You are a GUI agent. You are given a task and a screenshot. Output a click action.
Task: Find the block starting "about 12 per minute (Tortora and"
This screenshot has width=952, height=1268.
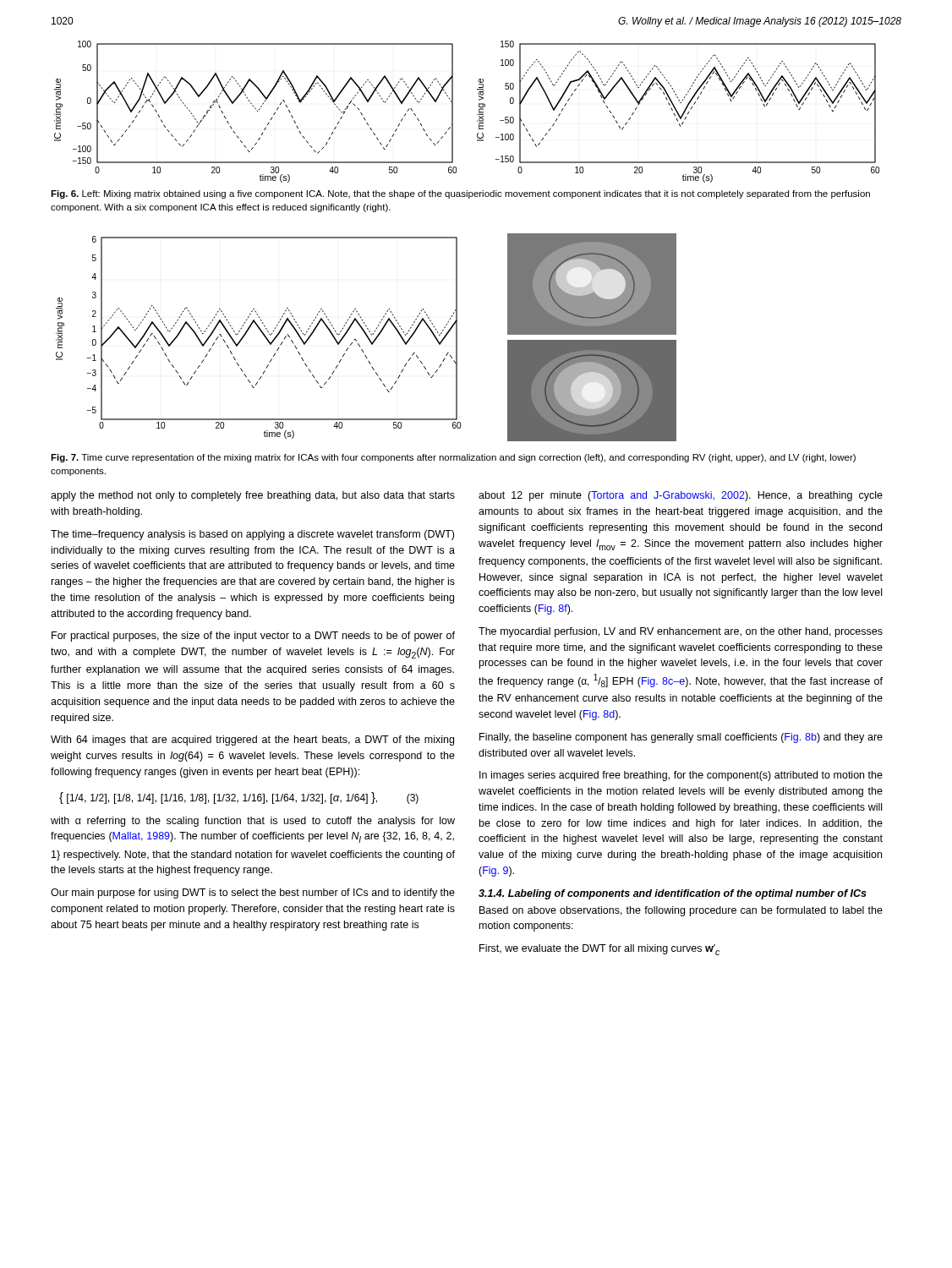click(x=681, y=683)
